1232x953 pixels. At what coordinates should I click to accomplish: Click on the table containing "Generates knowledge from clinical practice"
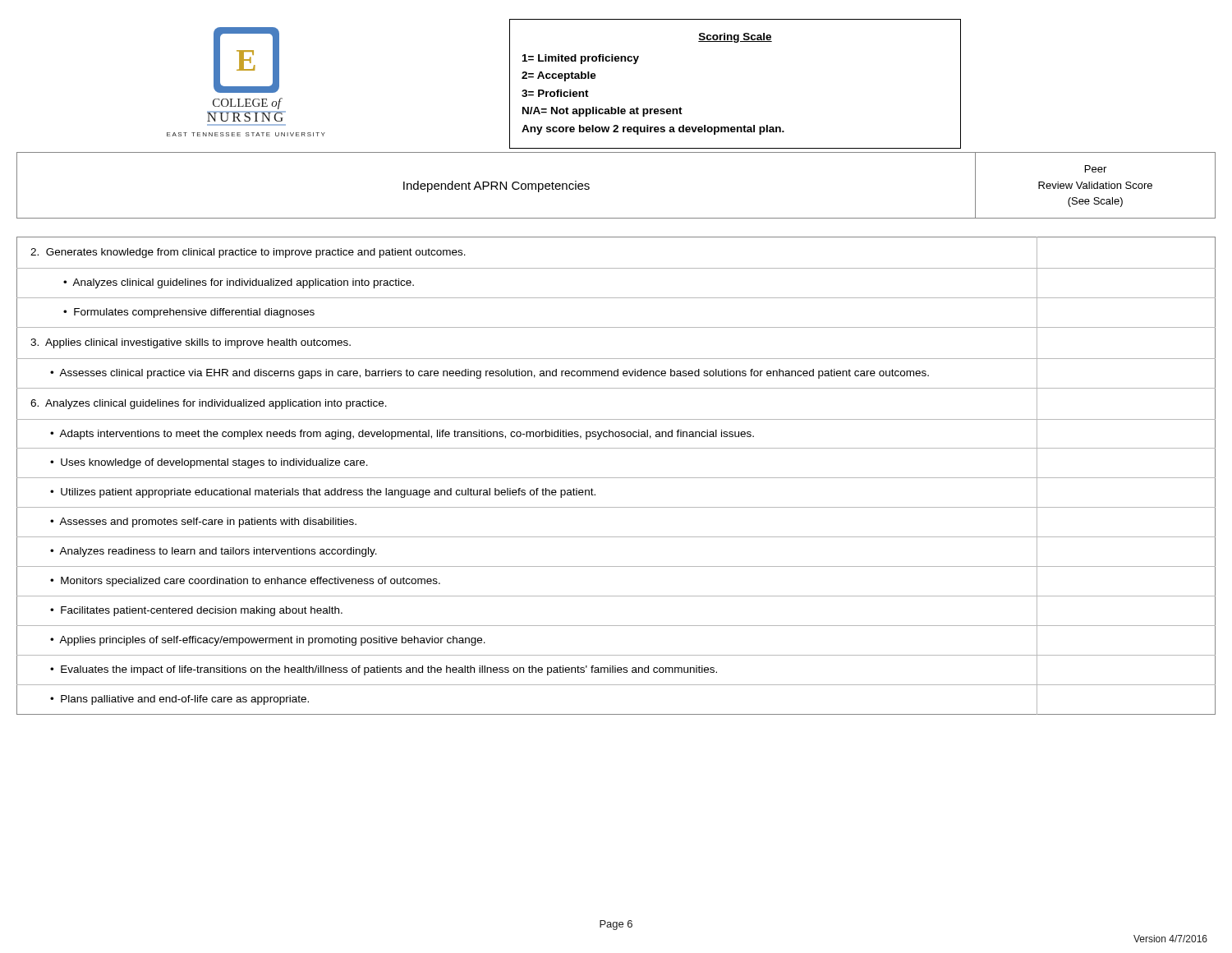[x=616, y=476]
